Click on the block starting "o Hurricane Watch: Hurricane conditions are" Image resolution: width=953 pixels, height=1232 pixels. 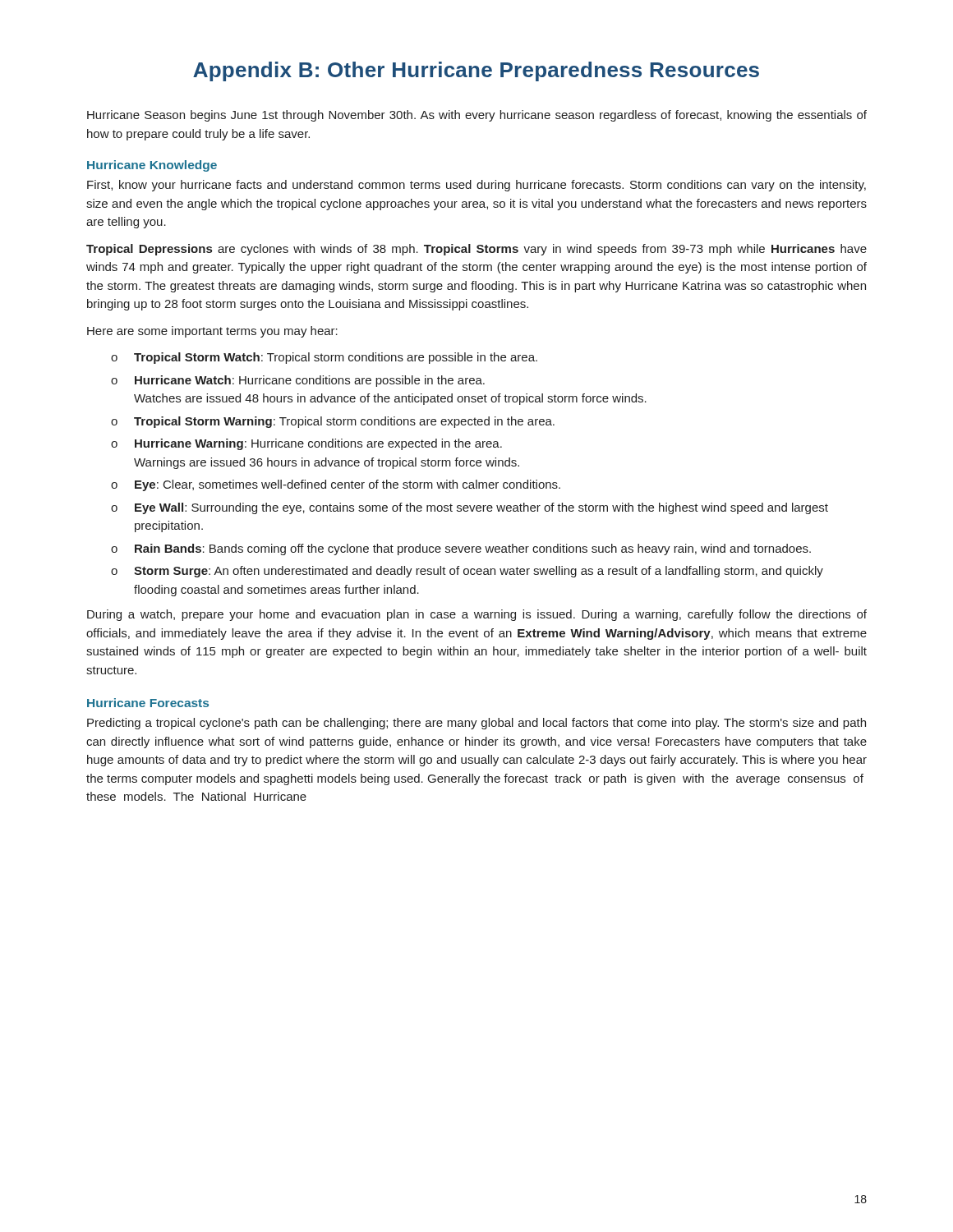pos(489,389)
